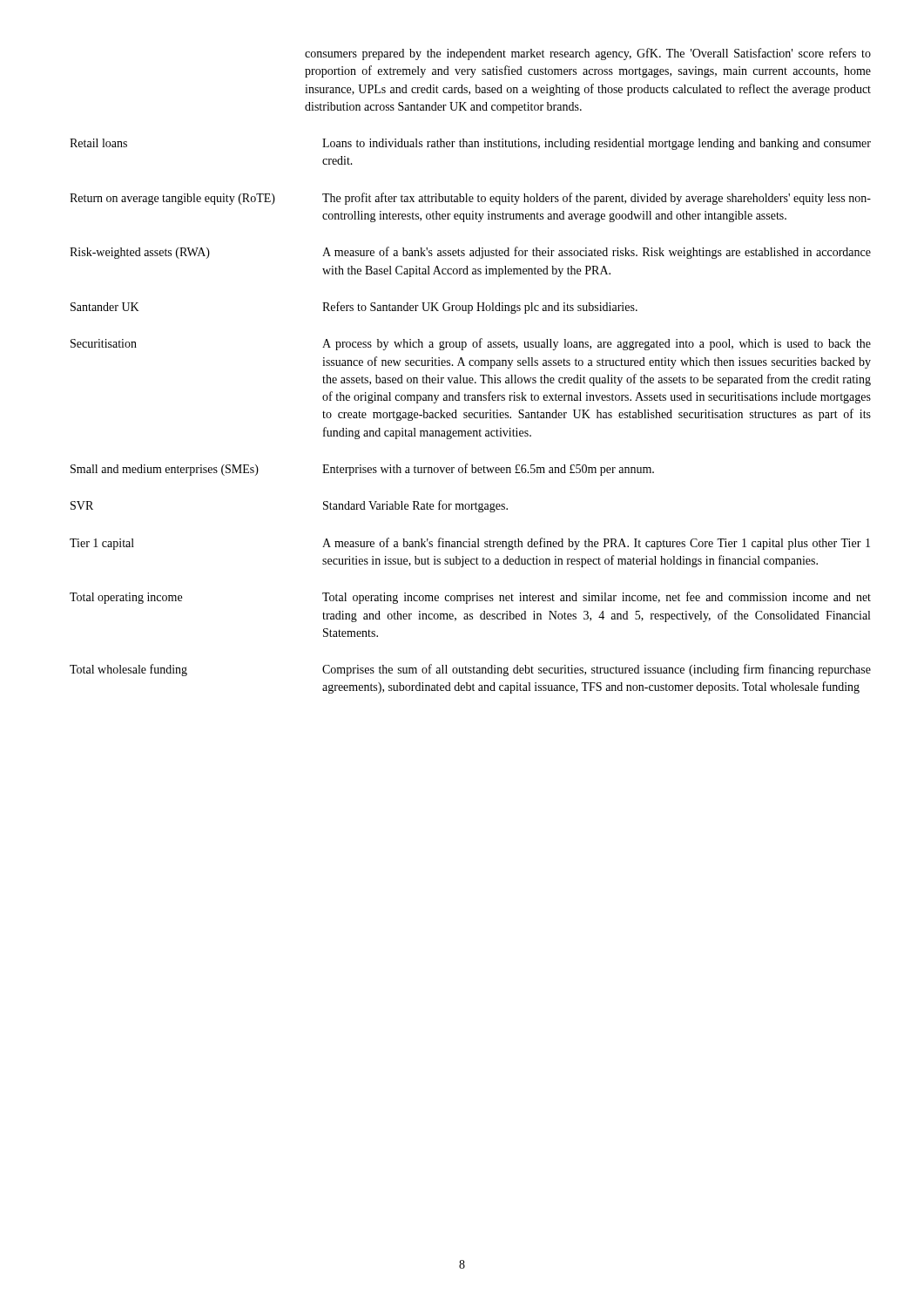Locate the passage starting "Securitisation A process by which a"
This screenshot has height=1307, width=924.
click(470, 389)
